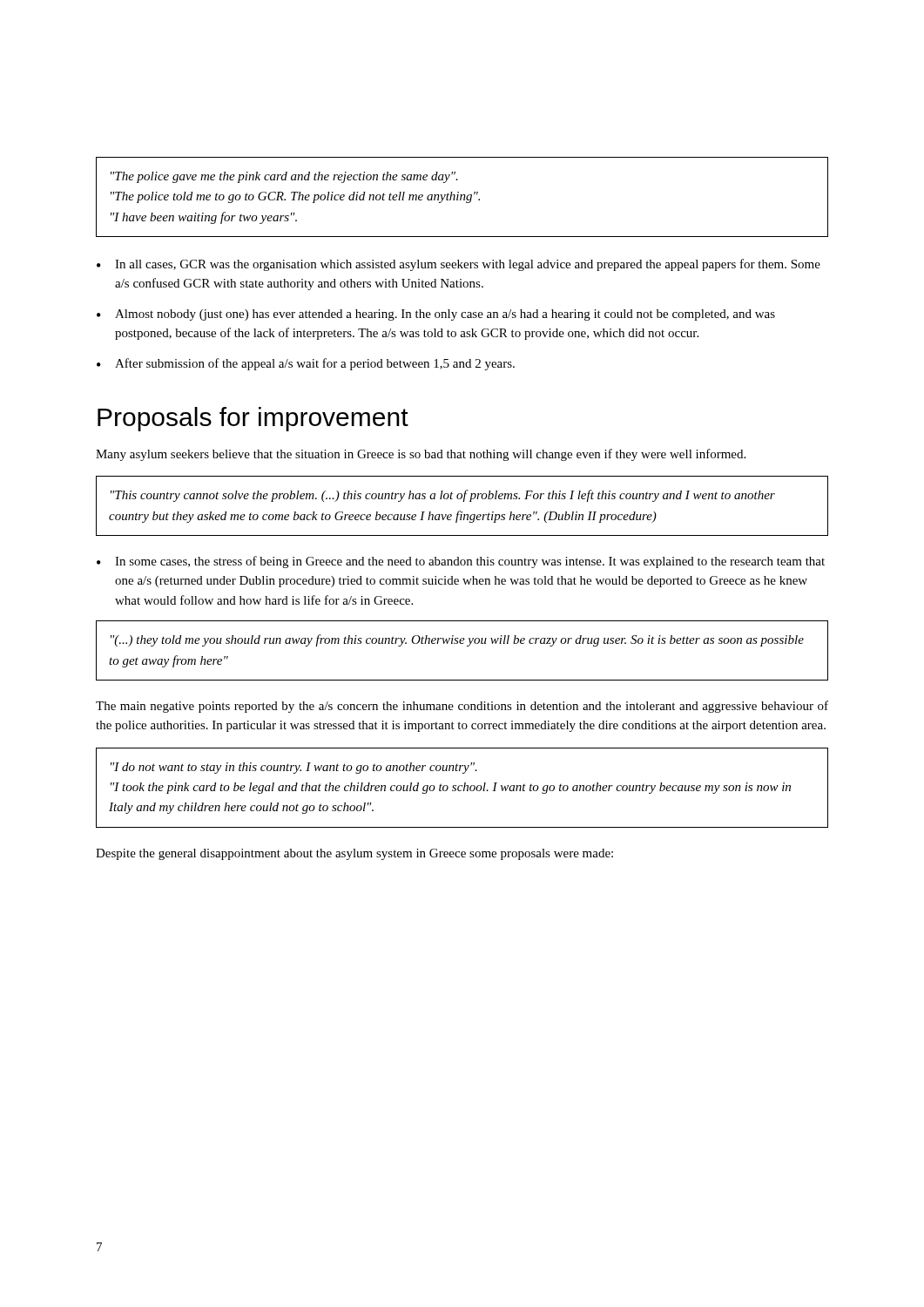Point to the text starting ""(...) they told me you should run away"
This screenshot has width=924, height=1307.
tap(456, 650)
